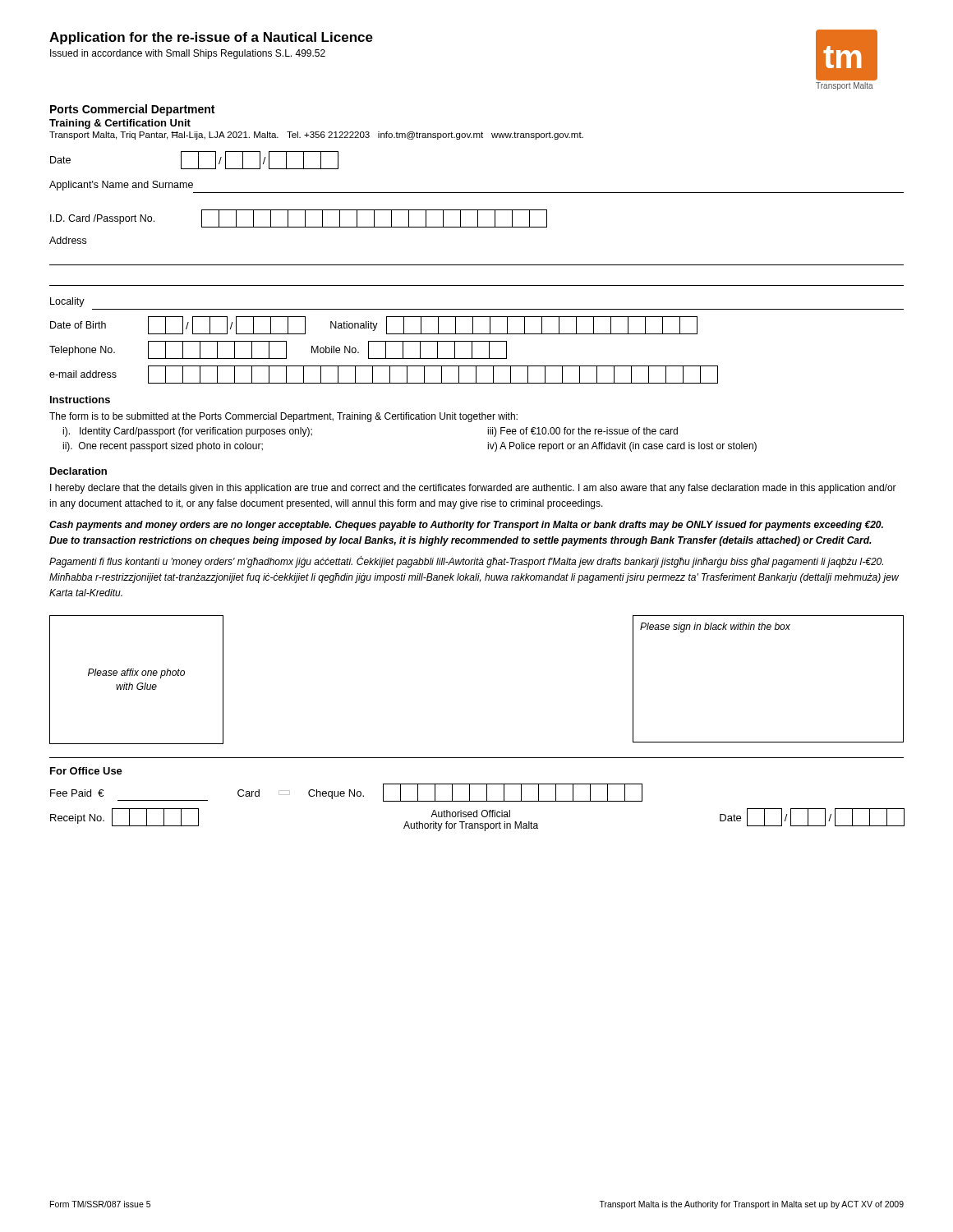953x1232 pixels.
Task: Locate the passage starting "Date / /"
Action: pyautogui.click(x=194, y=160)
